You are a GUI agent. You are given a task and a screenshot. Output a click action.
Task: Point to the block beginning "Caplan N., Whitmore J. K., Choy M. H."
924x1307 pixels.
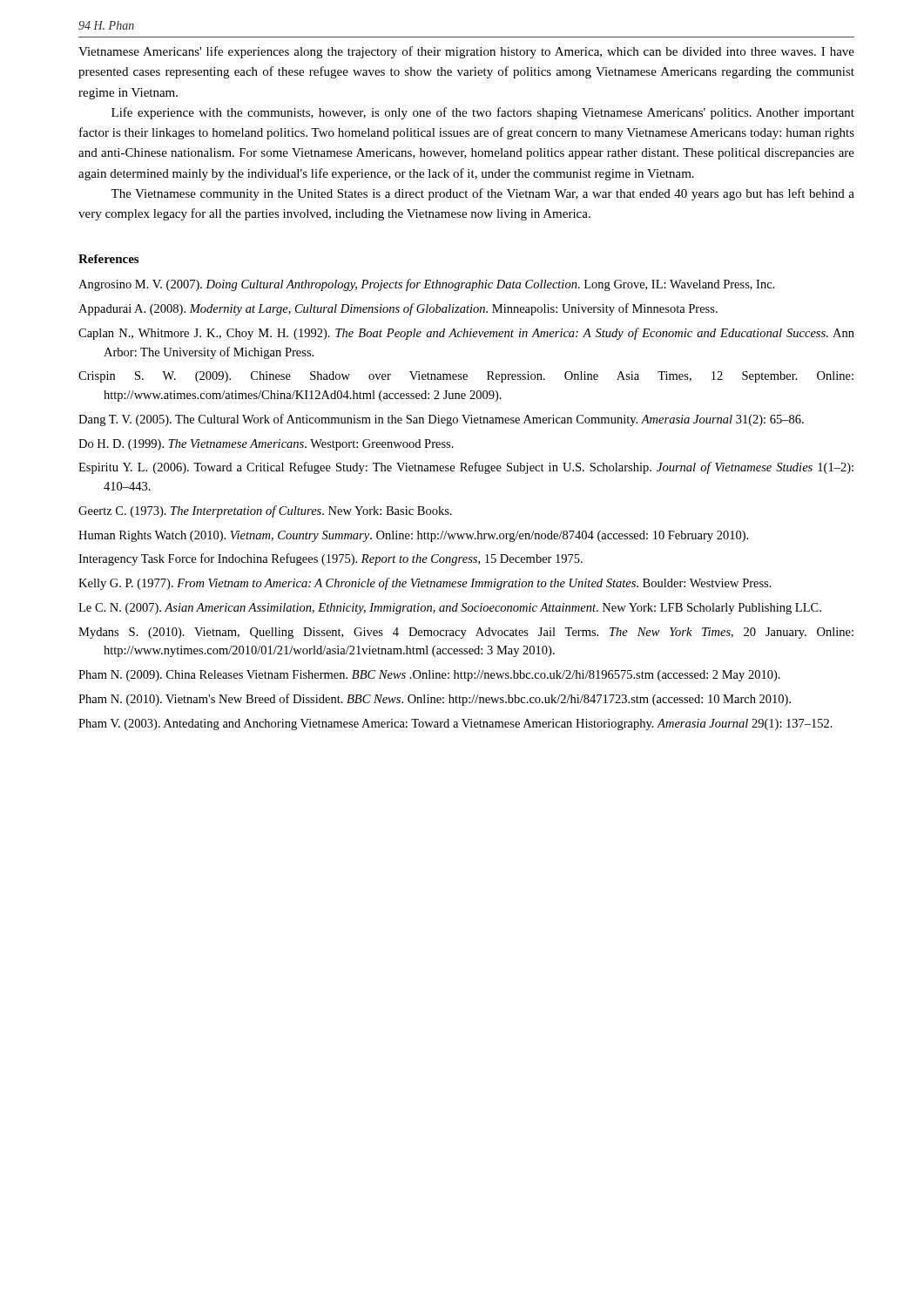[x=466, y=342]
